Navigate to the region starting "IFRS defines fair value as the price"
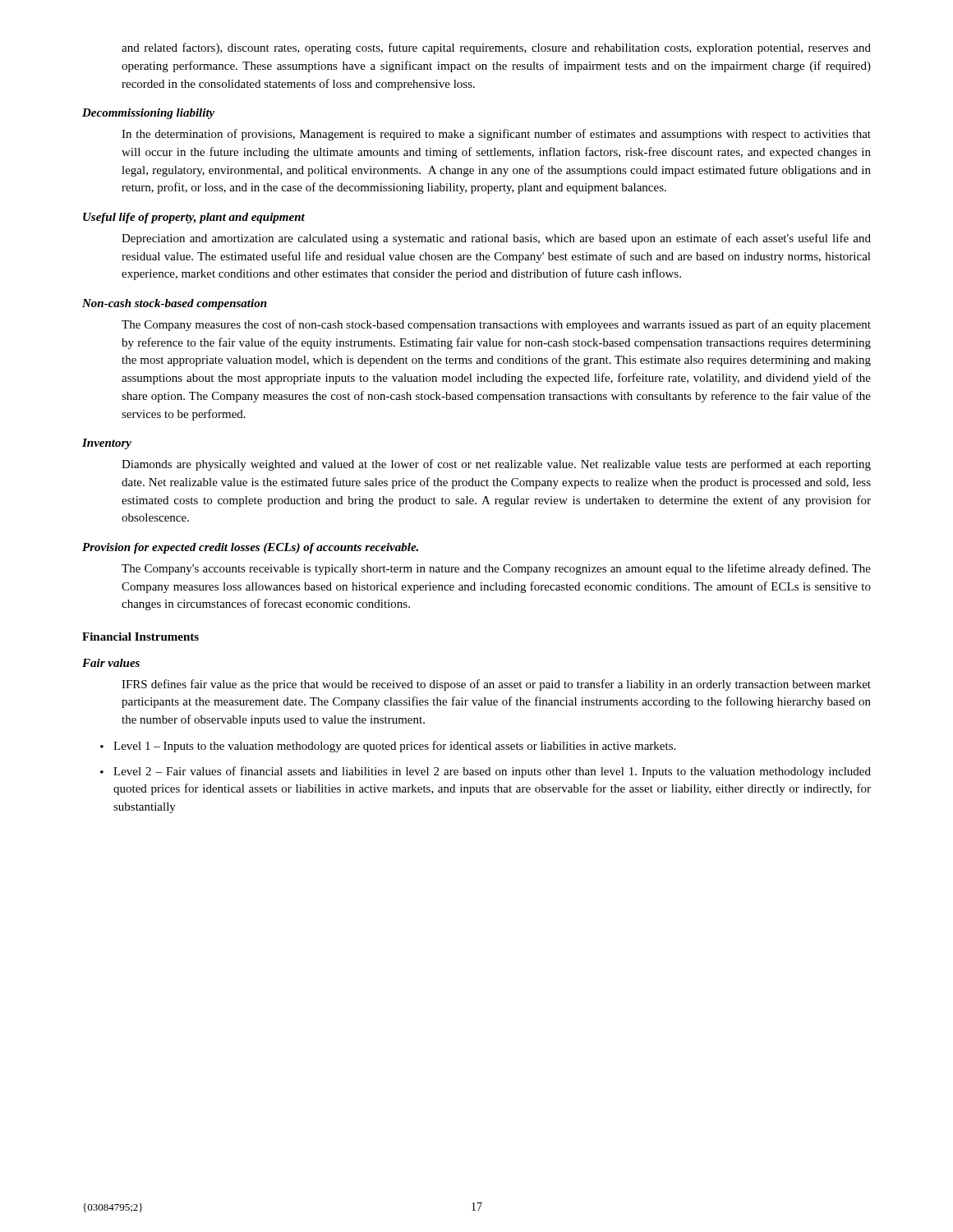Viewport: 953px width, 1232px height. point(496,702)
